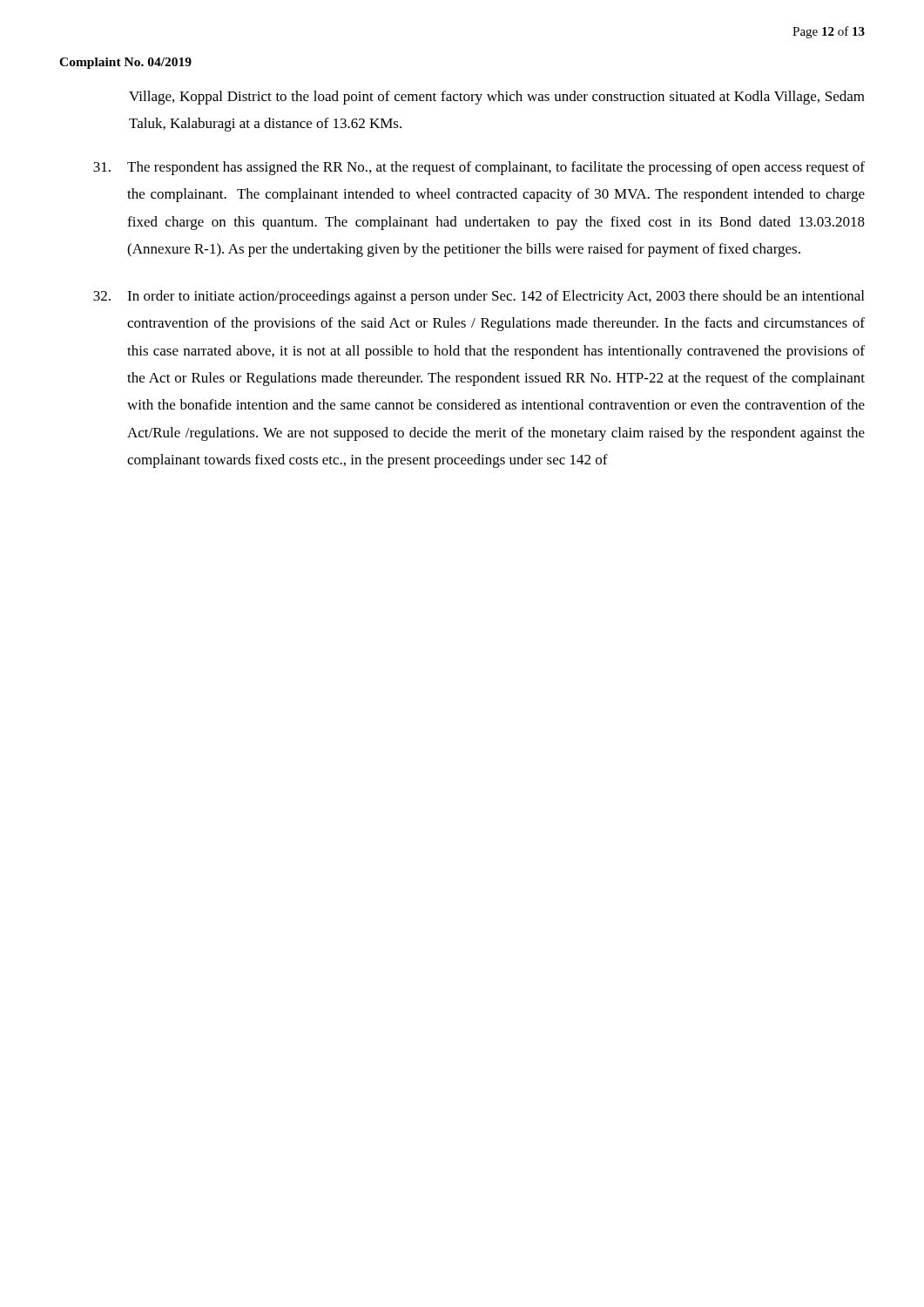Point to the block beginning "Village, Koppal District to the load point"
This screenshot has height=1307, width=924.
tap(497, 110)
